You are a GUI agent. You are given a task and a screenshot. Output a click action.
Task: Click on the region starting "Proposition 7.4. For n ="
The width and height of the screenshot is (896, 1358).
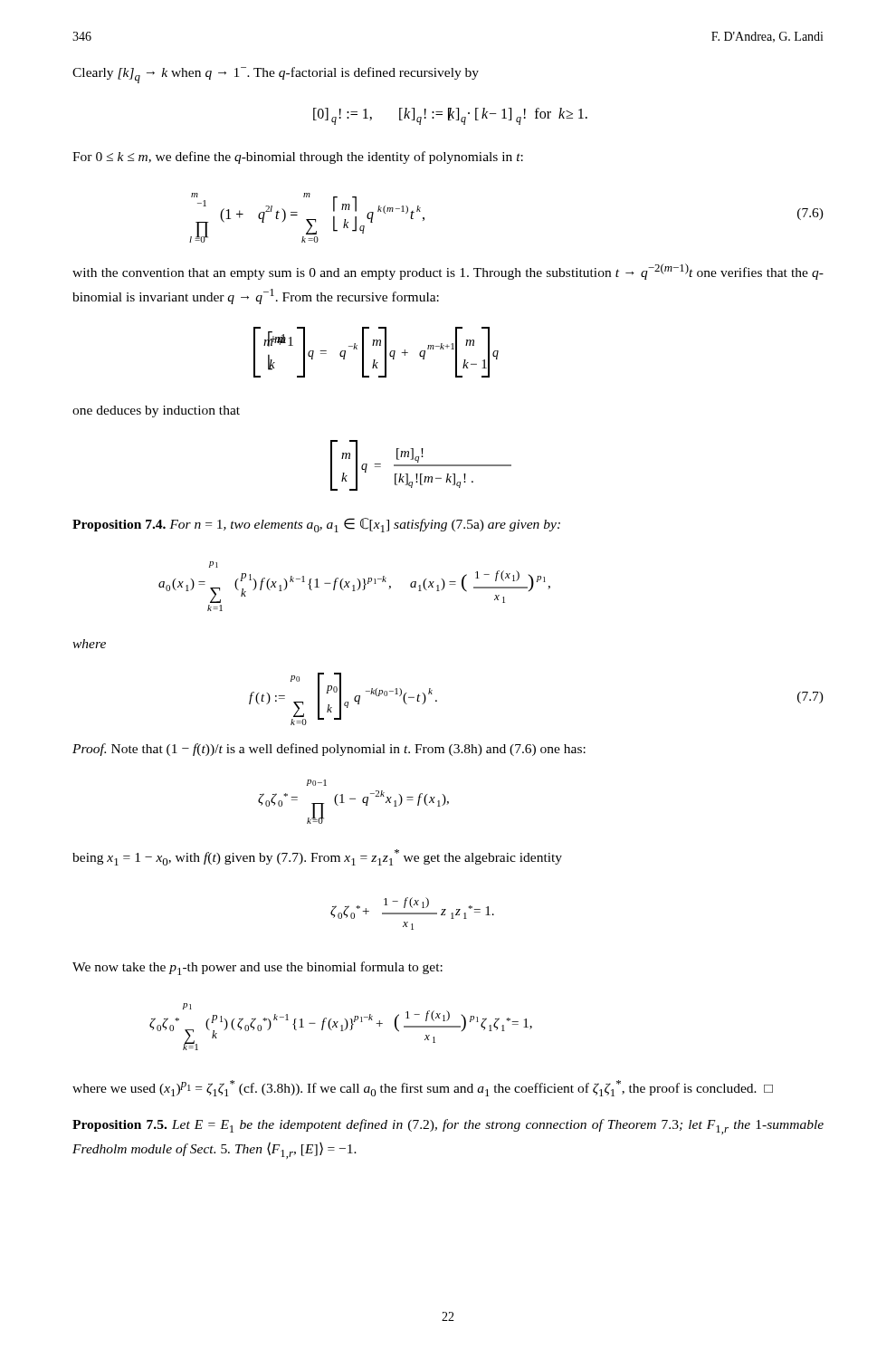pyautogui.click(x=448, y=525)
